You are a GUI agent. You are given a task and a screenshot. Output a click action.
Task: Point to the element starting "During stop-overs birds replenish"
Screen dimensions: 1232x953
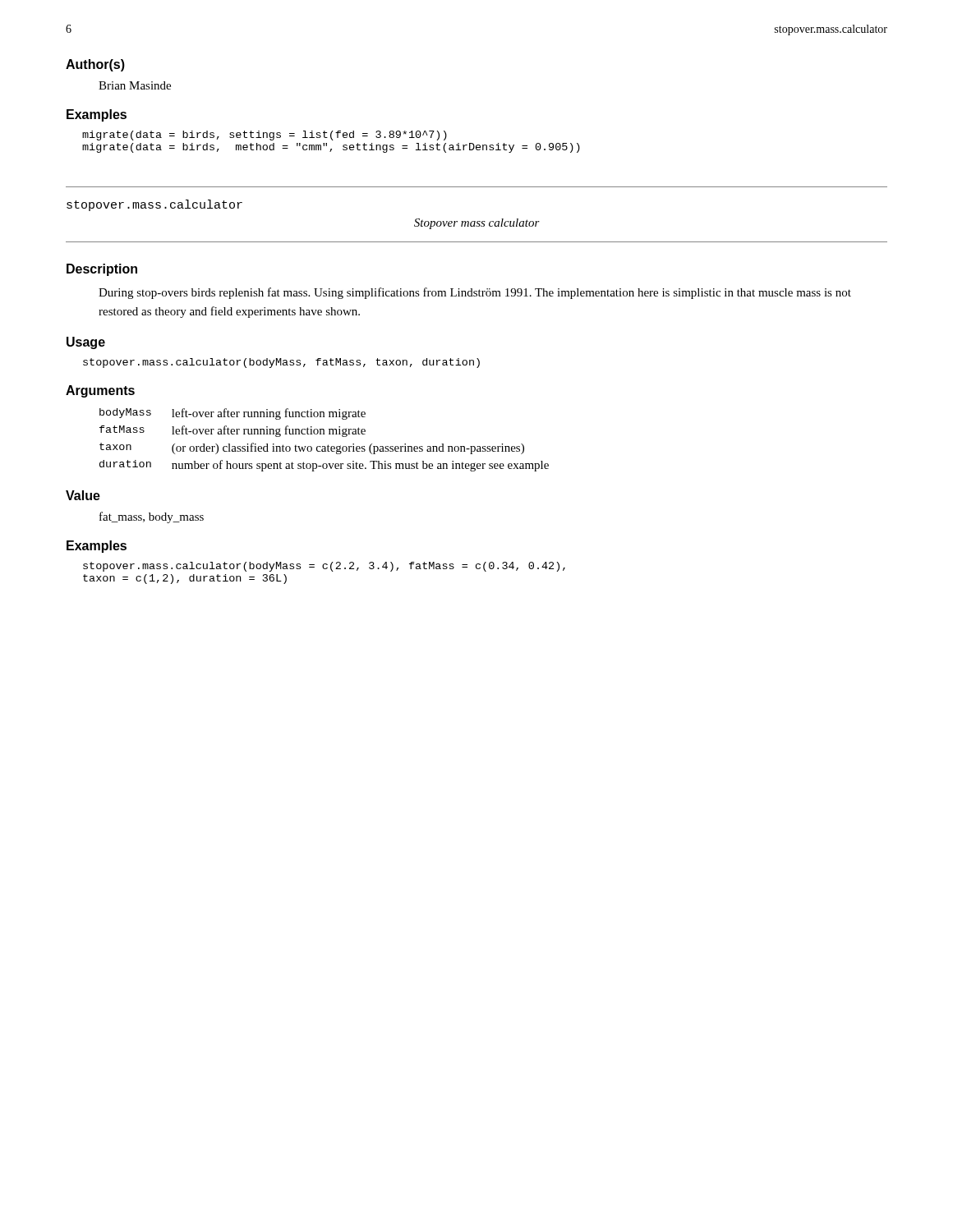point(493,302)
